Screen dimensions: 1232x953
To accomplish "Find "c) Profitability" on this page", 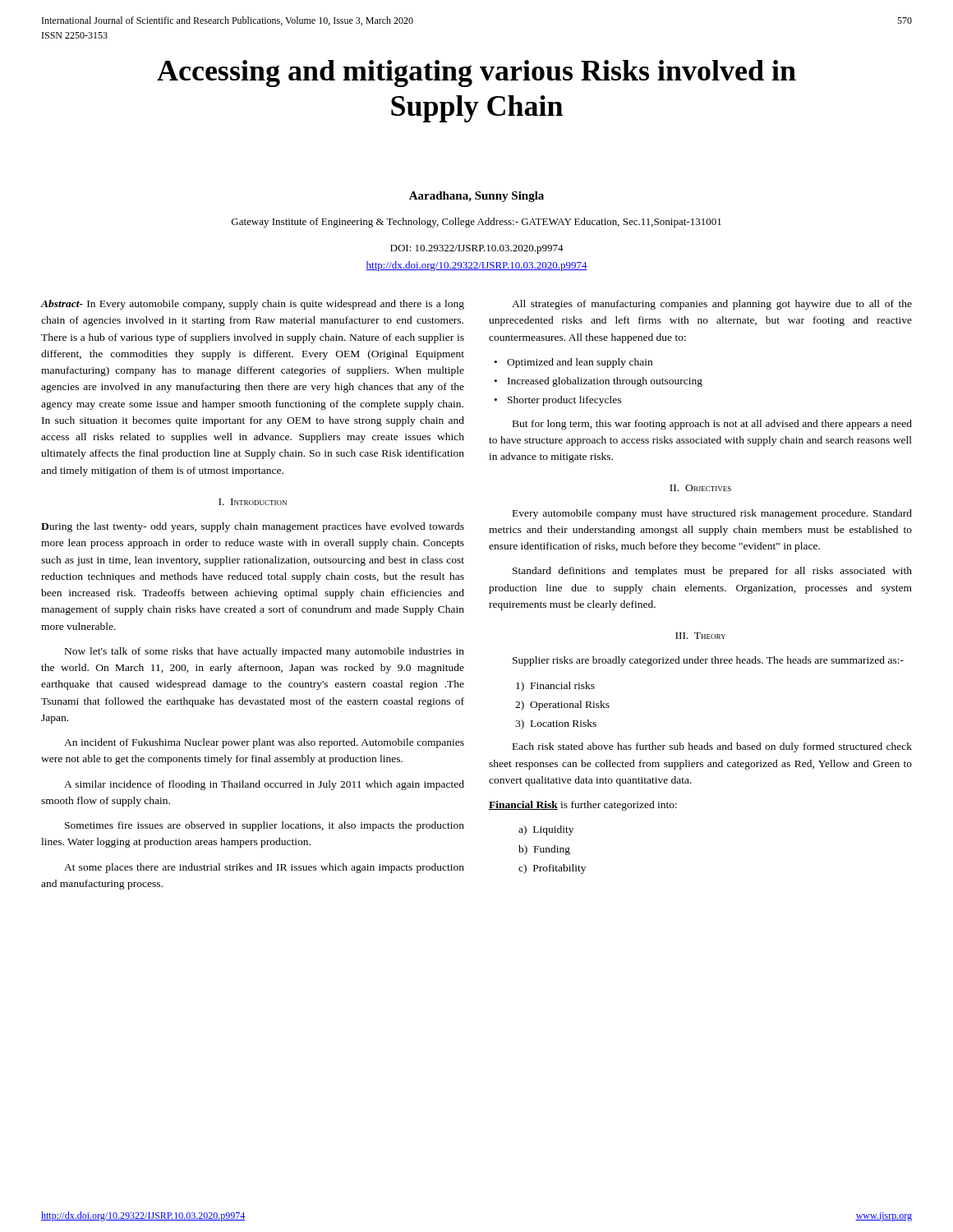I will pos(552,868).
